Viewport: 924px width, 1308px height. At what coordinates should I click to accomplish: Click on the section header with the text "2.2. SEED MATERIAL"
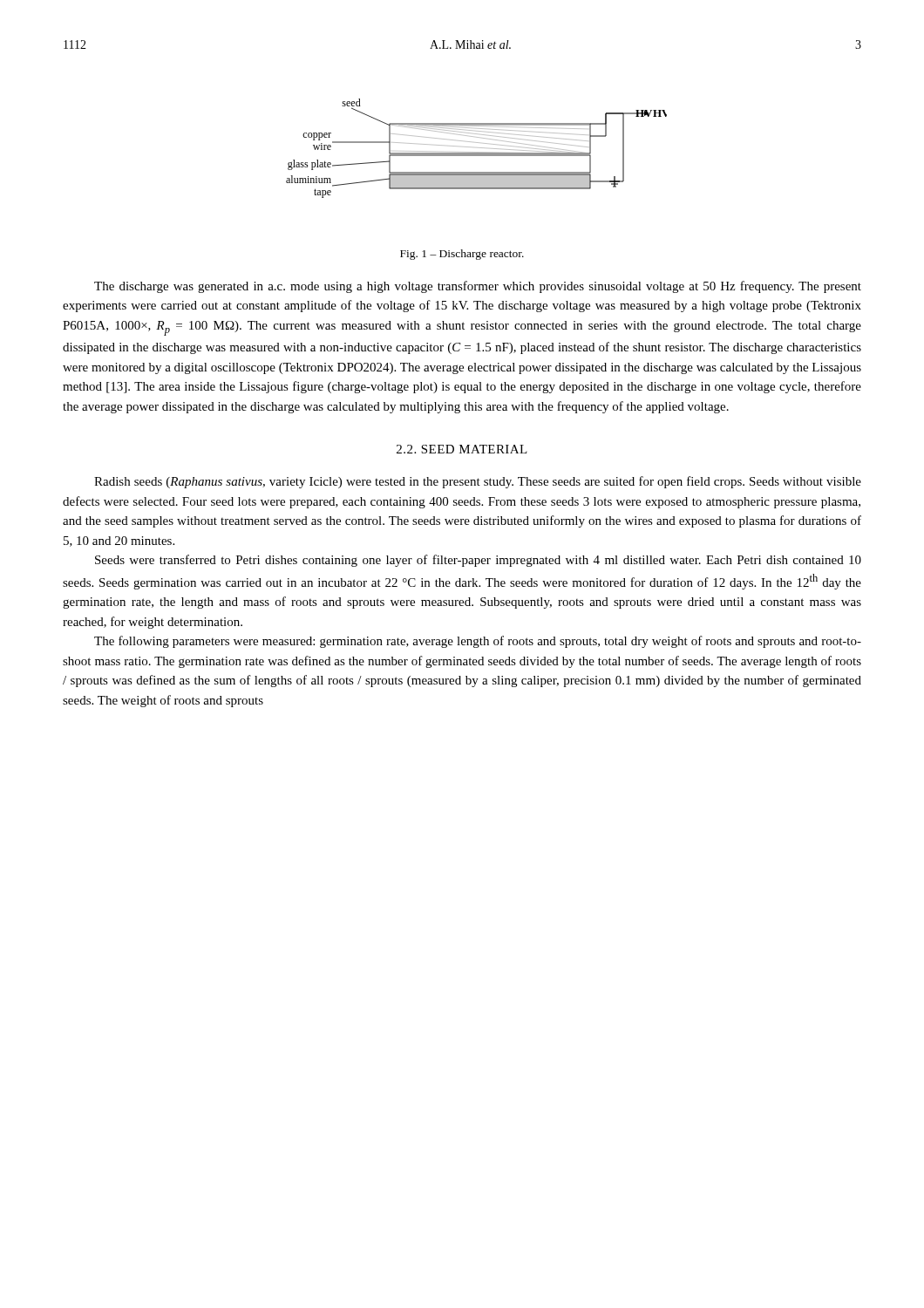462,449
